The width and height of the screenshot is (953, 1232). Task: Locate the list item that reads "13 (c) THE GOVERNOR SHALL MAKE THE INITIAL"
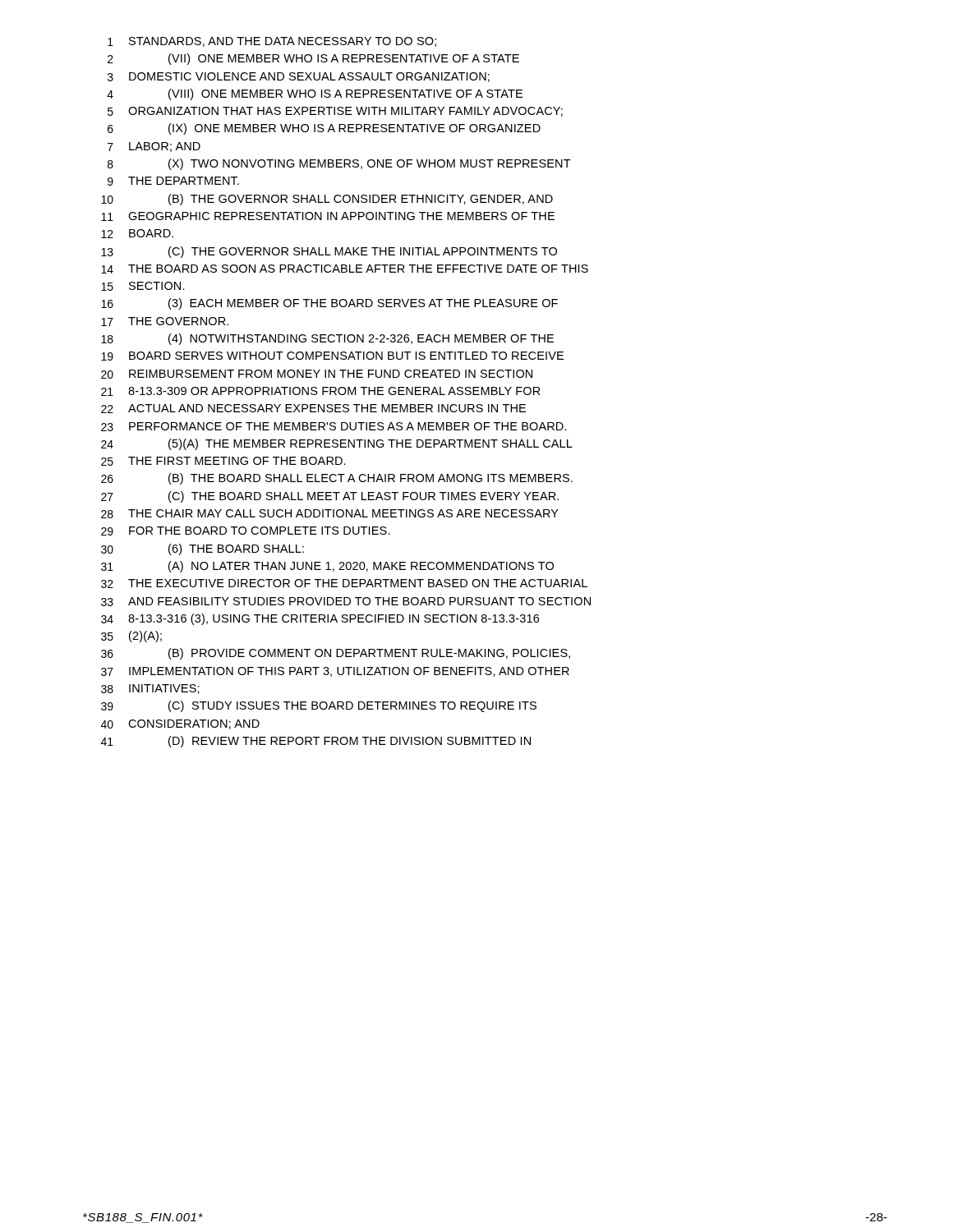[x=485, y=251]
